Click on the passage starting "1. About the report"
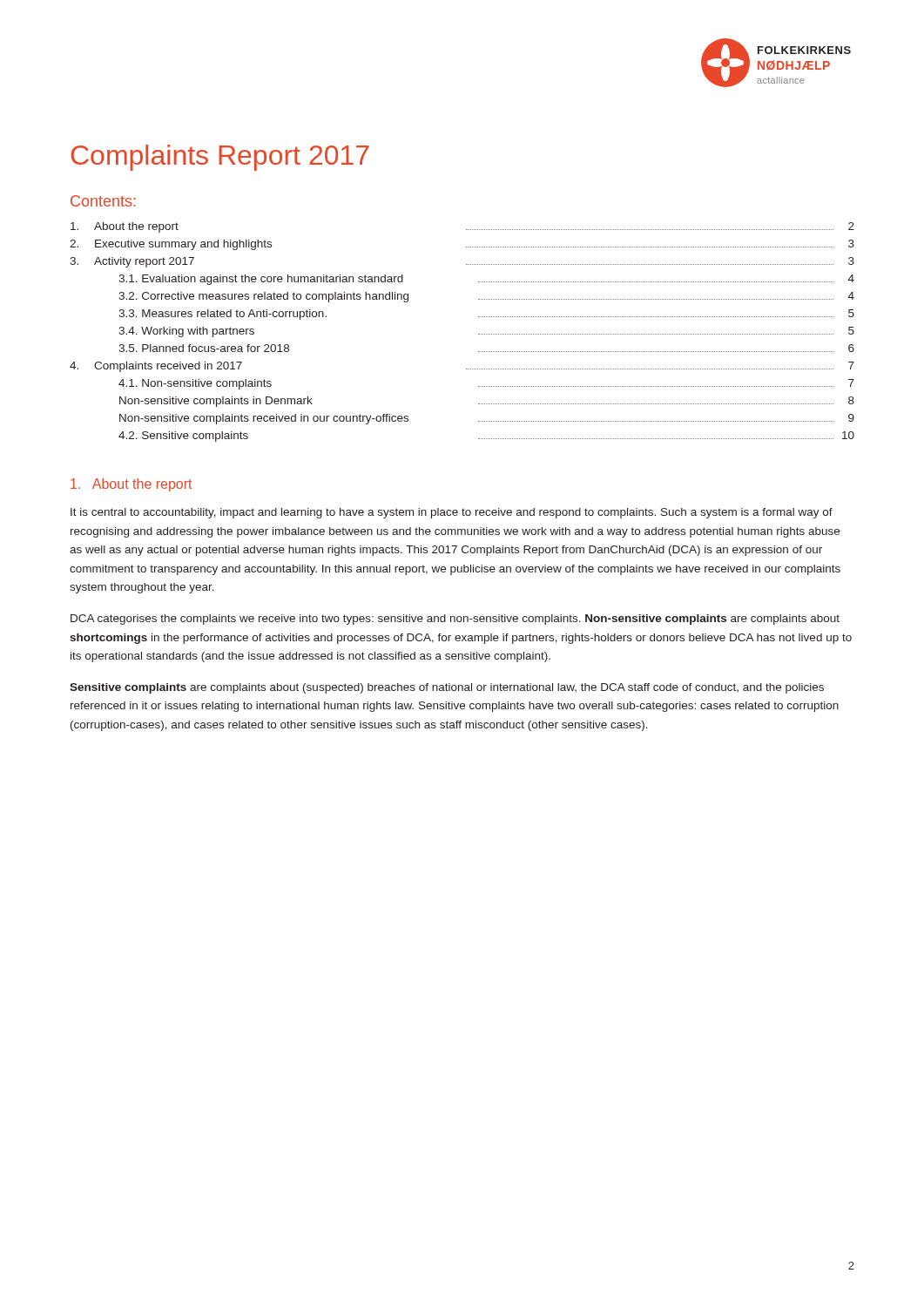This screenshot has width=924, height=1307. (131, 484)
